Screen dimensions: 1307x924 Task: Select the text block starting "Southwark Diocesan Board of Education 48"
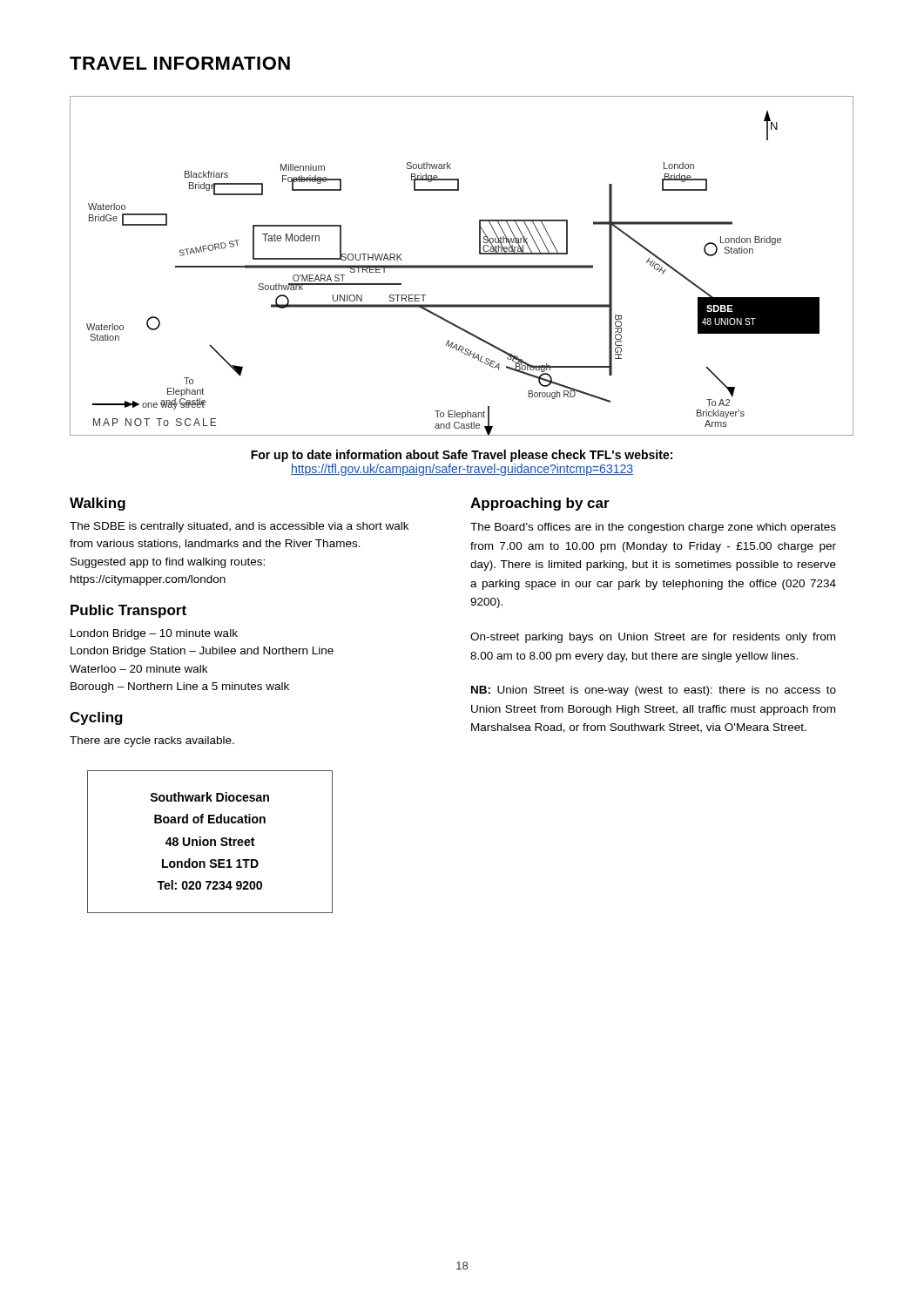(x=210, y=841)
